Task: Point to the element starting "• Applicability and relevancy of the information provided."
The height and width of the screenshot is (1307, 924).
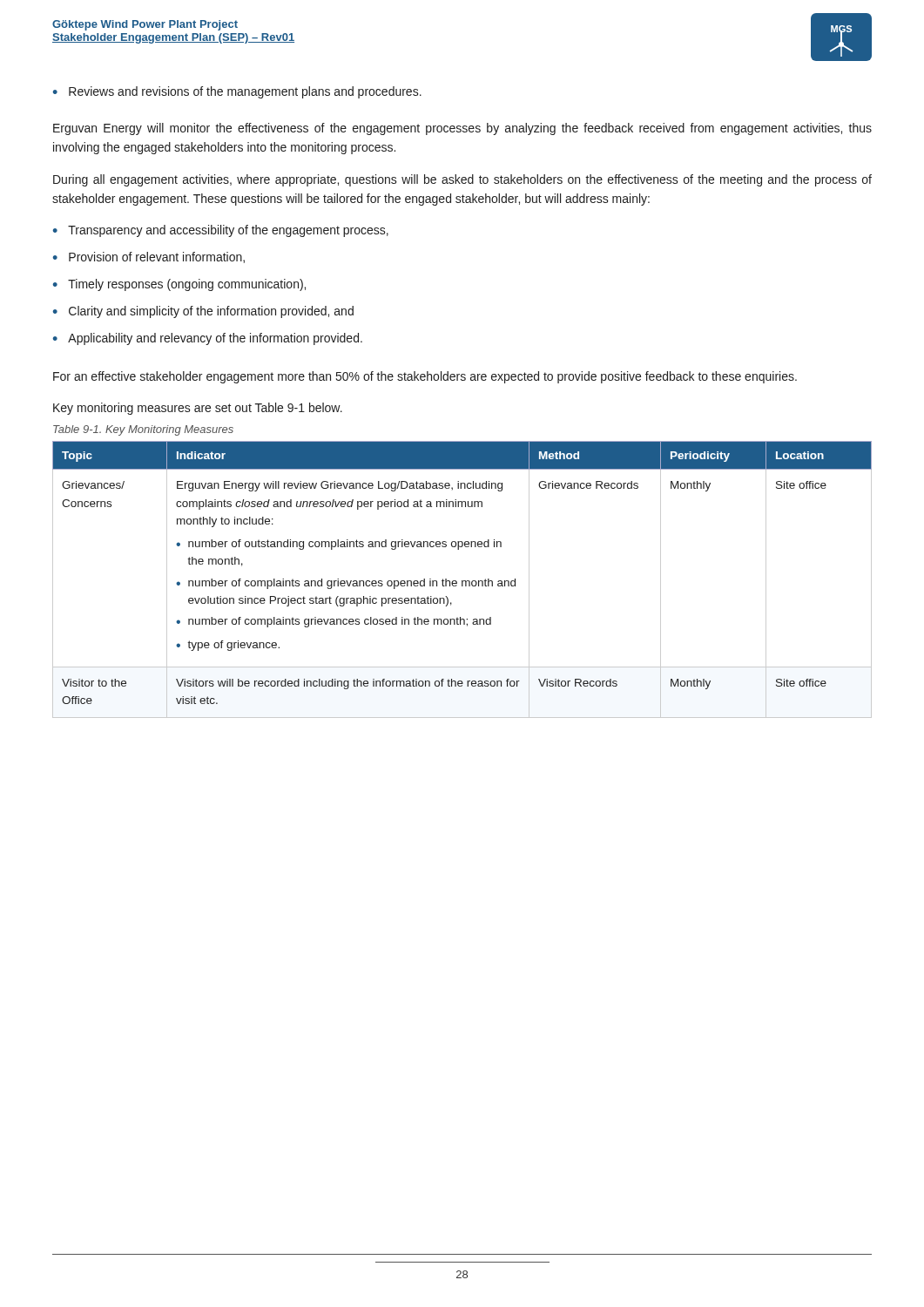Action: (208, 340)
